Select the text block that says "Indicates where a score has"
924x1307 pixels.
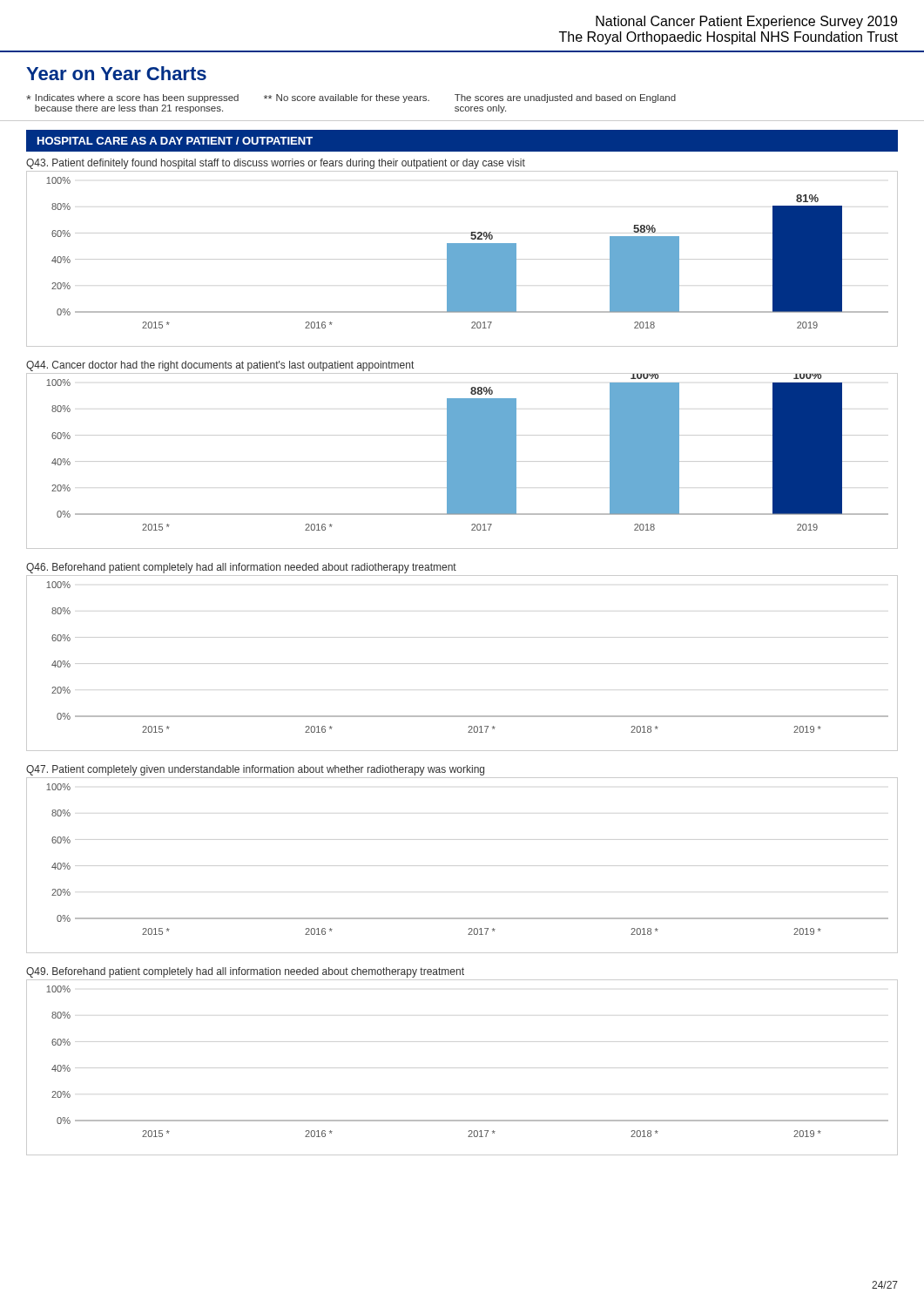point(351,102)
